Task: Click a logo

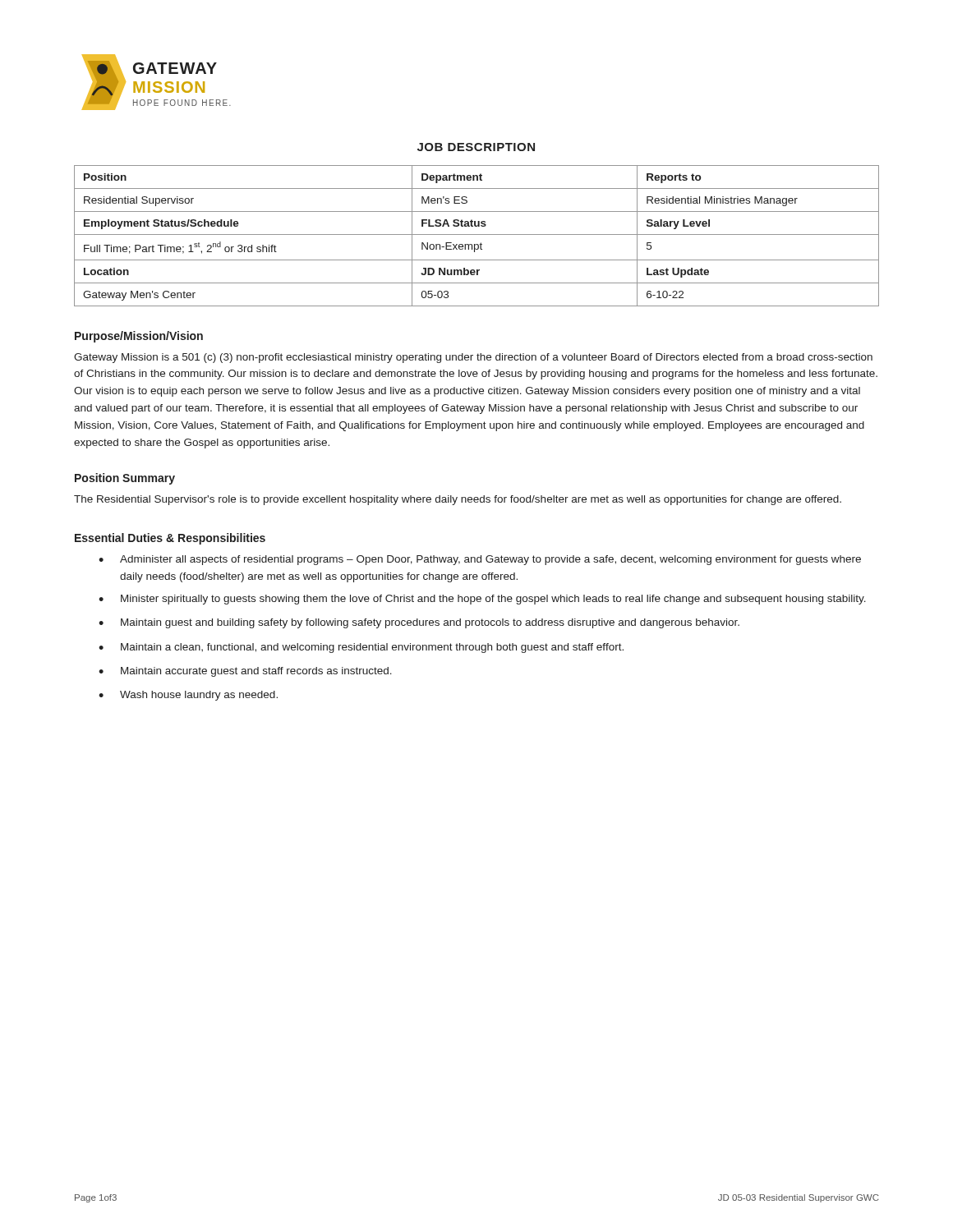Action: point(476,82)
